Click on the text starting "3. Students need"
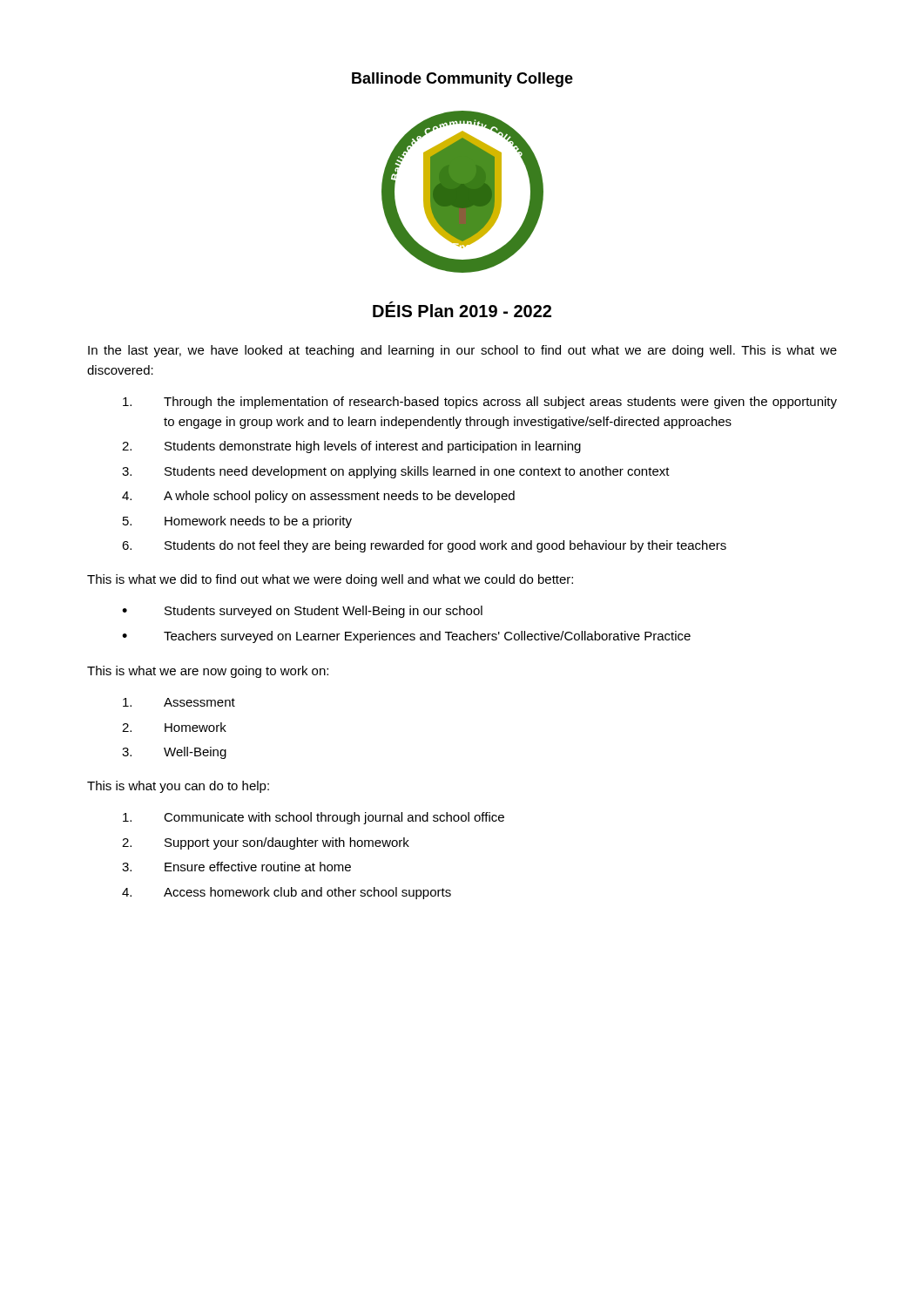The width and height of the screenshot is (924, 1307). 462,471
